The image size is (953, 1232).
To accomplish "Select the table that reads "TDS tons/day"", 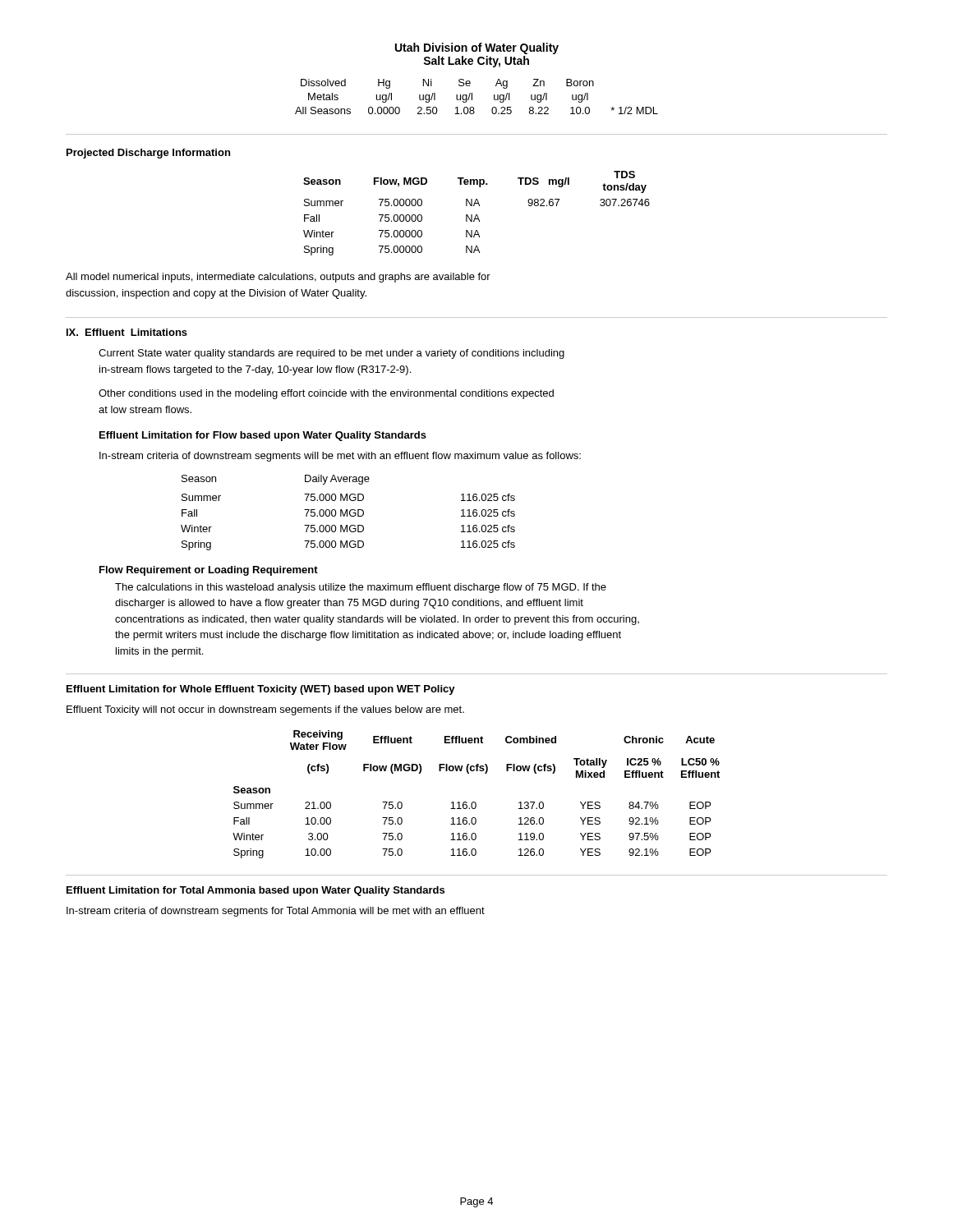I will pyautogui.click(x=476, y=212).
